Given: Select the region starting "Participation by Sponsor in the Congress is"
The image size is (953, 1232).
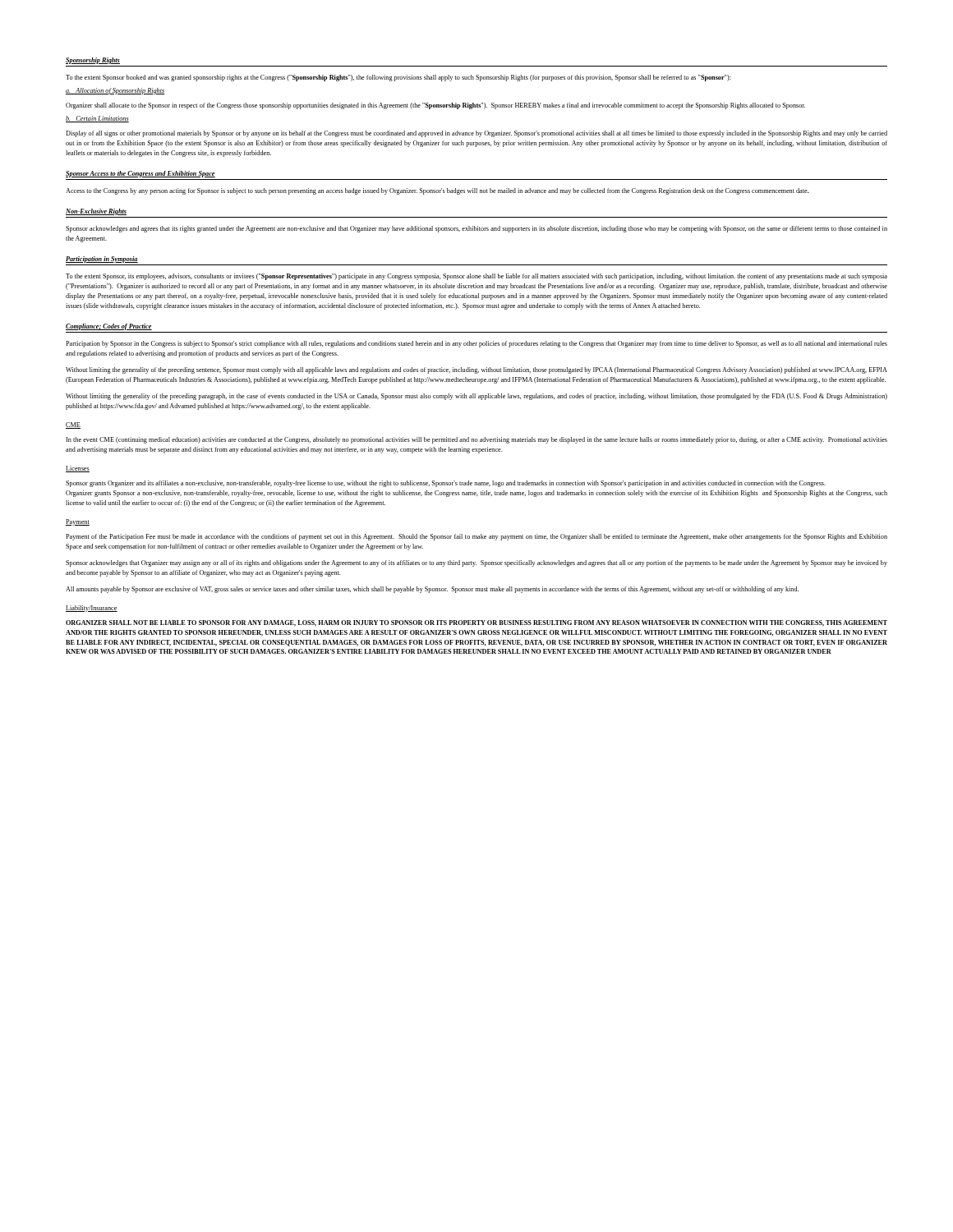Looking at the screenshot, I should (476, 349).
